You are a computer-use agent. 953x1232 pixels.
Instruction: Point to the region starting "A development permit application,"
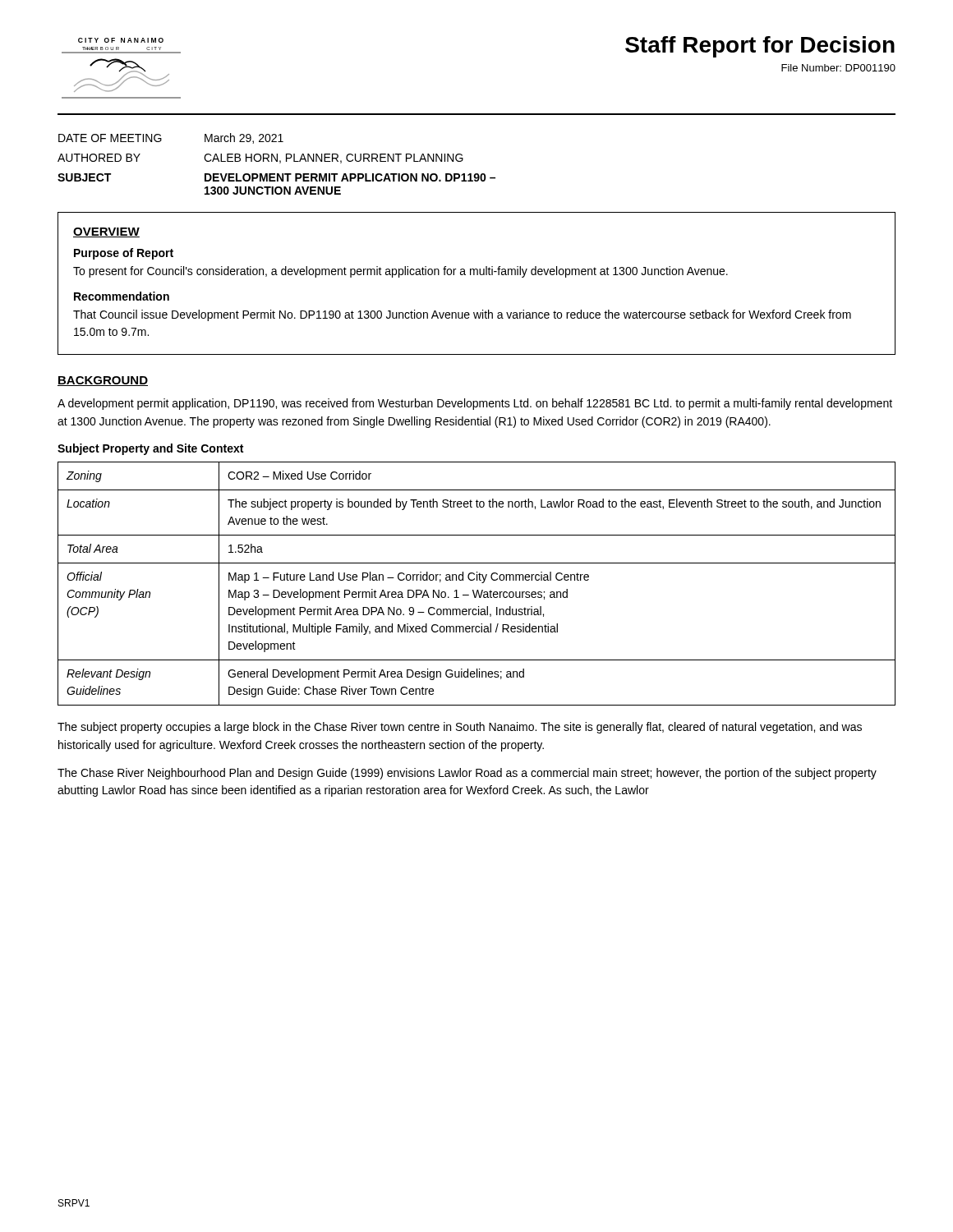pyautogui.click(x=475, y=412)
